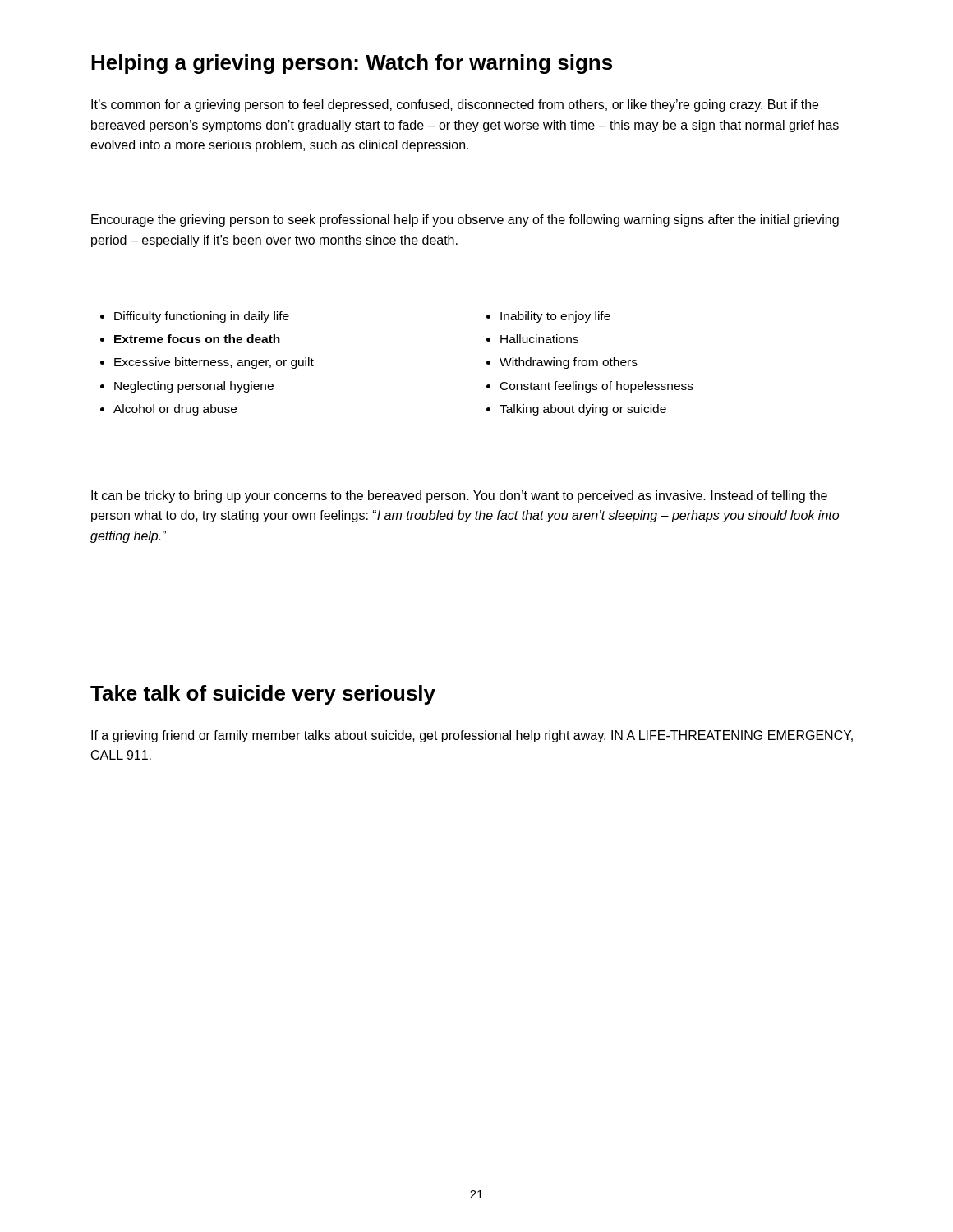Select the list item that reads "Constant feelings of hopelessness"
Image resolution: width=953 pixels, height=1232 pixels.
pos(670,386)
